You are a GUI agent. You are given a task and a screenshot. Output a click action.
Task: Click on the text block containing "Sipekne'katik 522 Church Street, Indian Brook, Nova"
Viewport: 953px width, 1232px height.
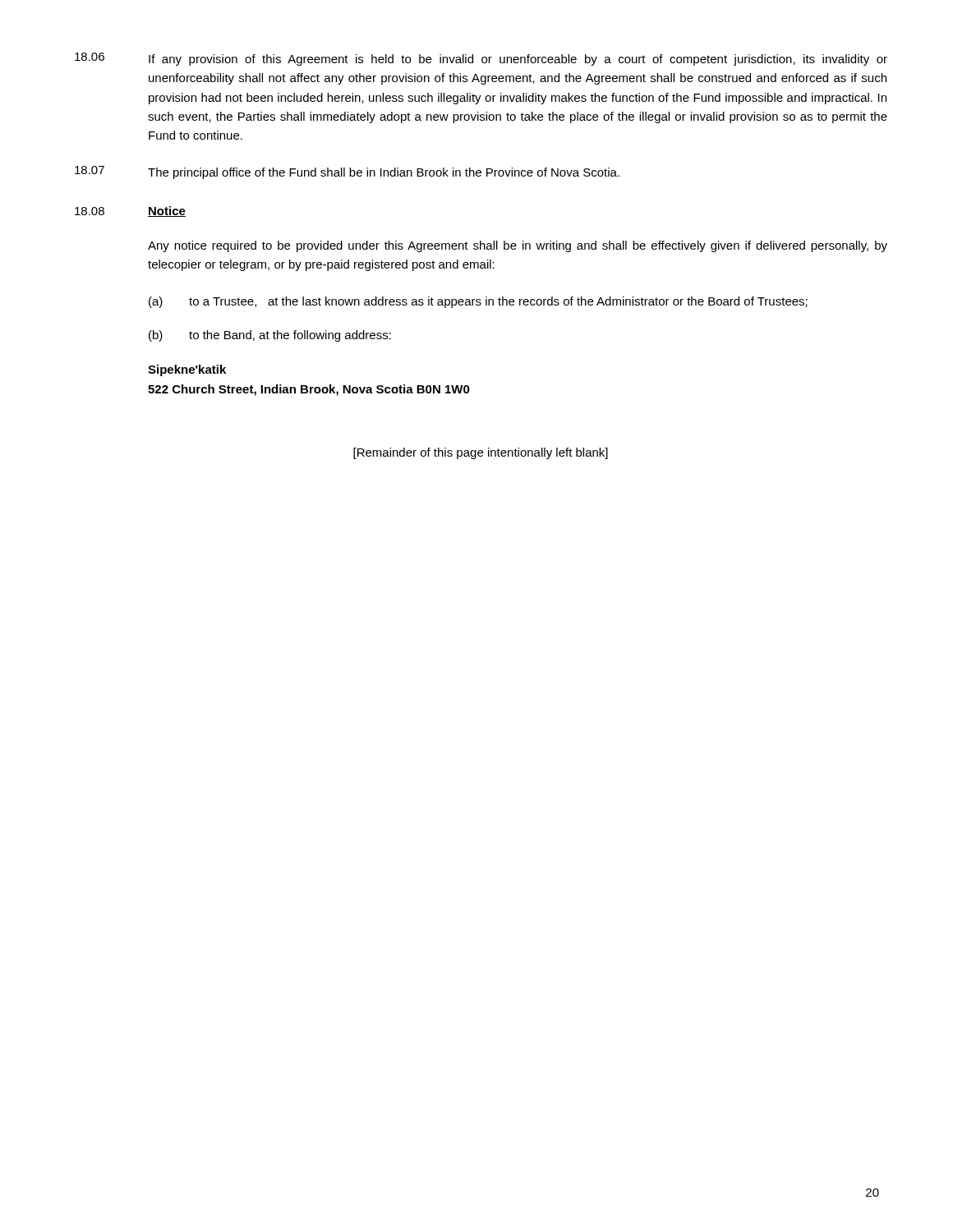(x=309, y=379)
